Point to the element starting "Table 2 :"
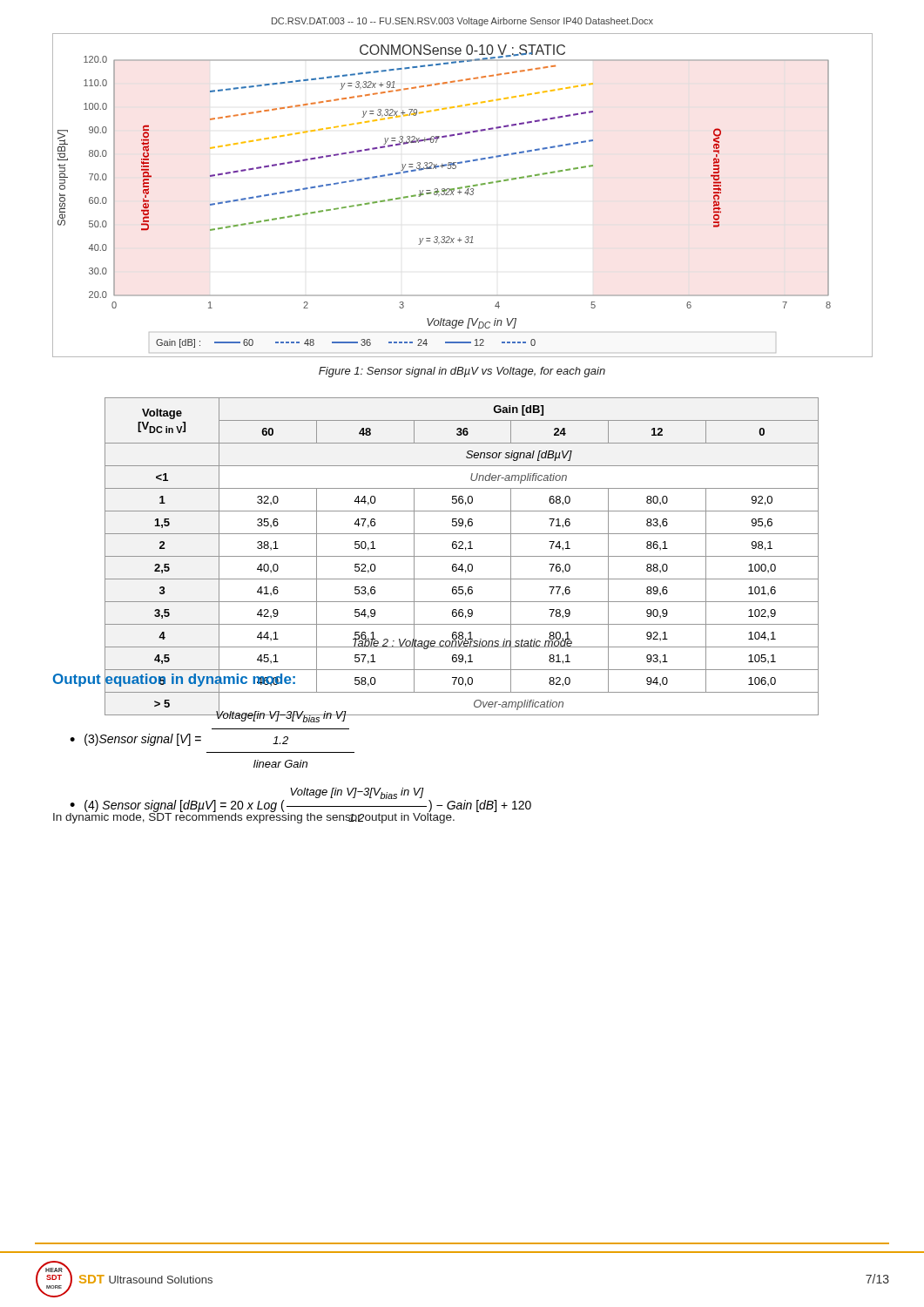This screenshot has height=1307, width=924. tap(462, 643)
